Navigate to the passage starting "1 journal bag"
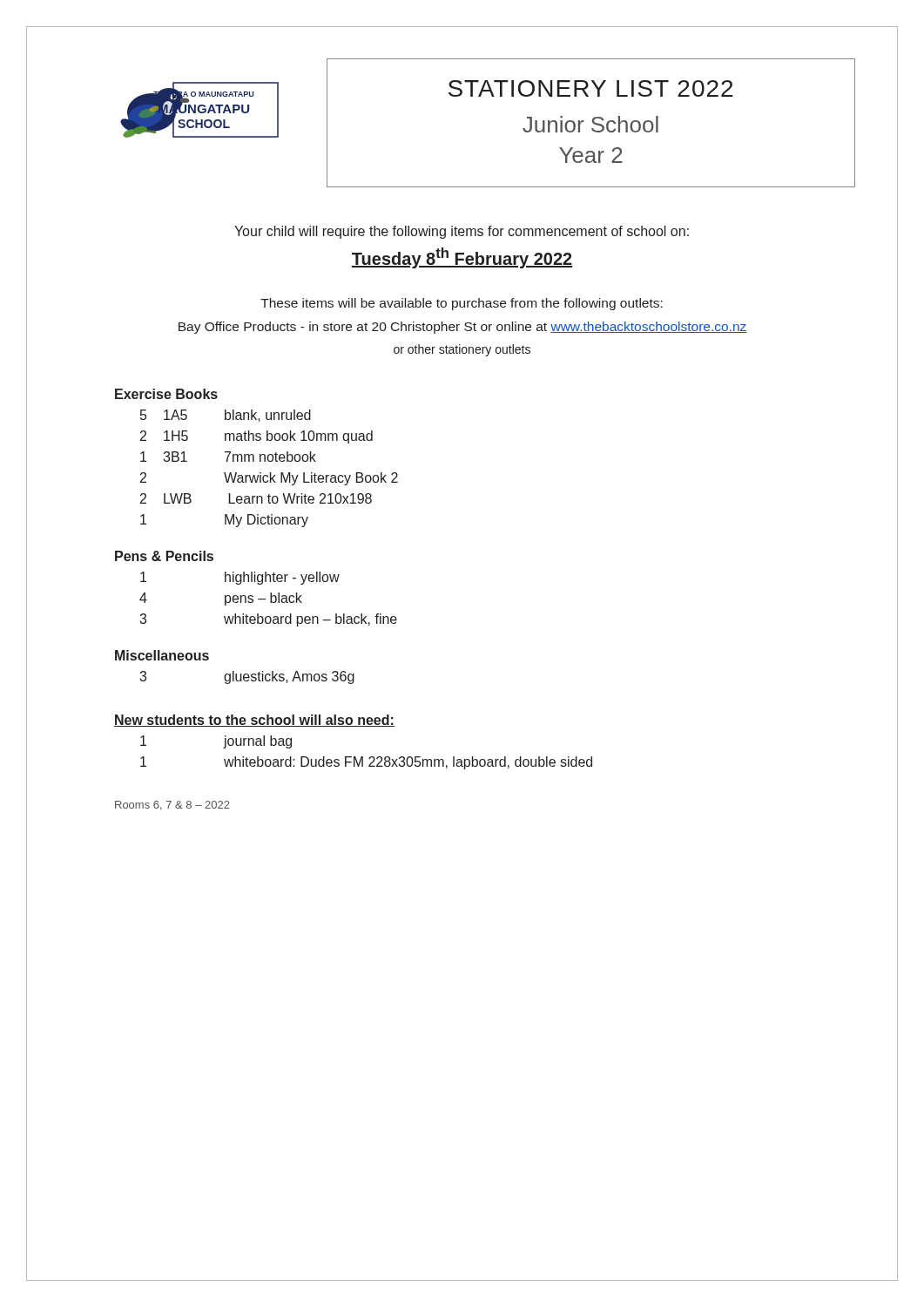The image size is (924, 1307). click(x=143, y=742)
